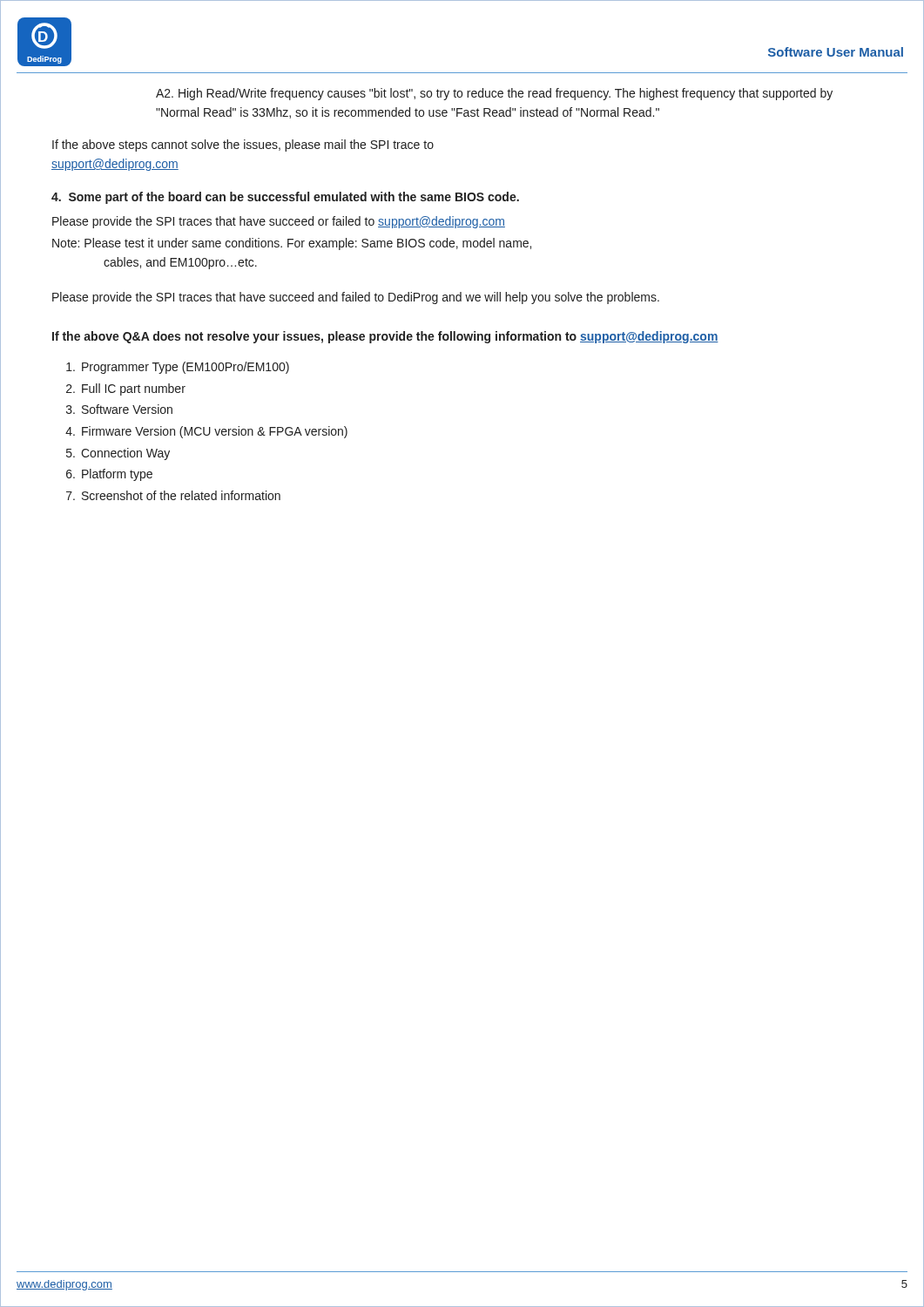Point to the passage starting "3. Software Version"
924x1307 pixels.
[x=112, y=410]
